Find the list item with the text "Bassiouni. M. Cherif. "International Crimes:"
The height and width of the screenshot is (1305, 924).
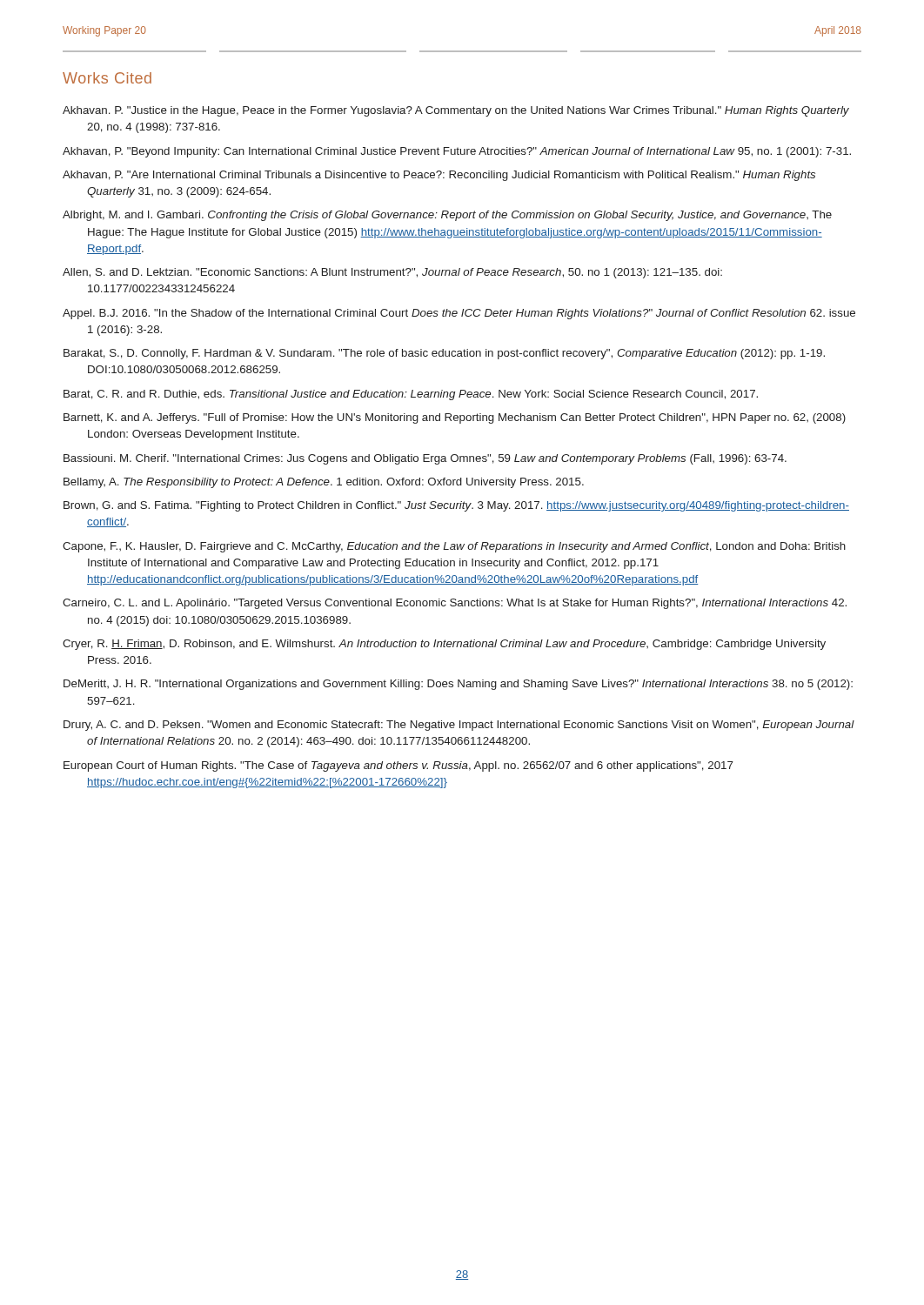click(x=425, y=458)
